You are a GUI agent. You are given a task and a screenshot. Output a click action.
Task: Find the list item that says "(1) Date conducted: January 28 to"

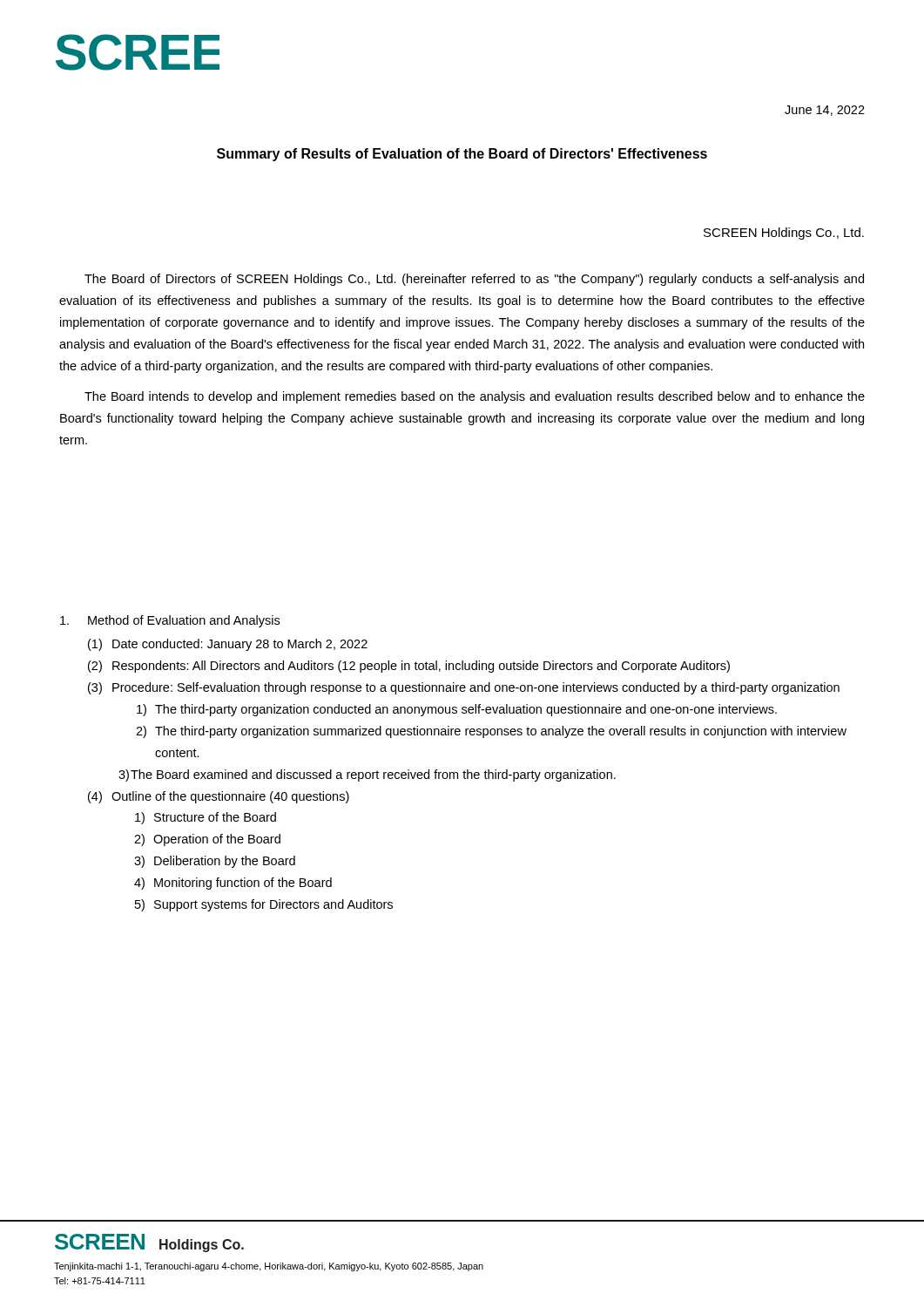point(227,644)
